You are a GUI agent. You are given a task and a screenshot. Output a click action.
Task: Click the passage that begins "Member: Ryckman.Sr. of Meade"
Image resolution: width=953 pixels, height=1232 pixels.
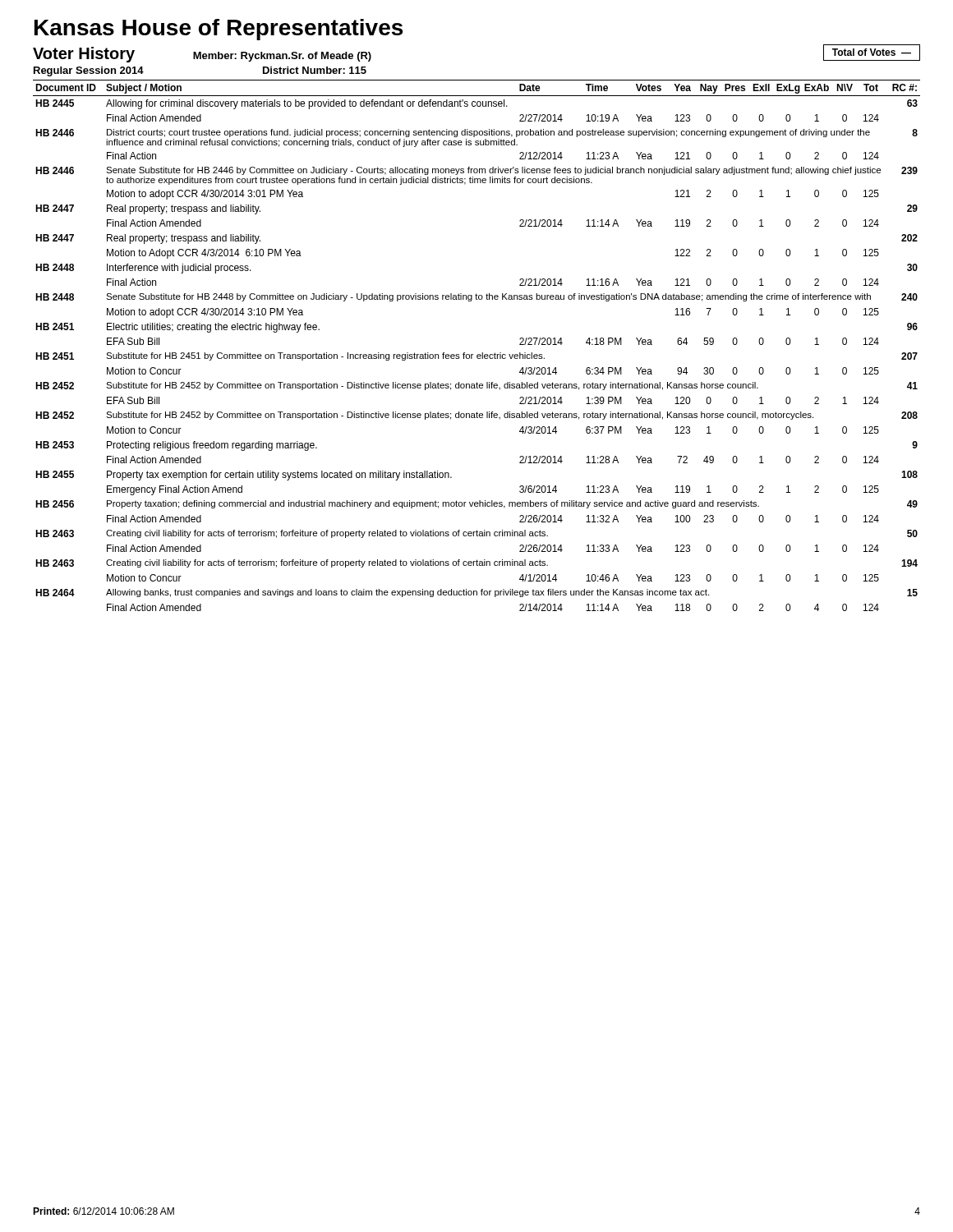[x=255, y=55]
